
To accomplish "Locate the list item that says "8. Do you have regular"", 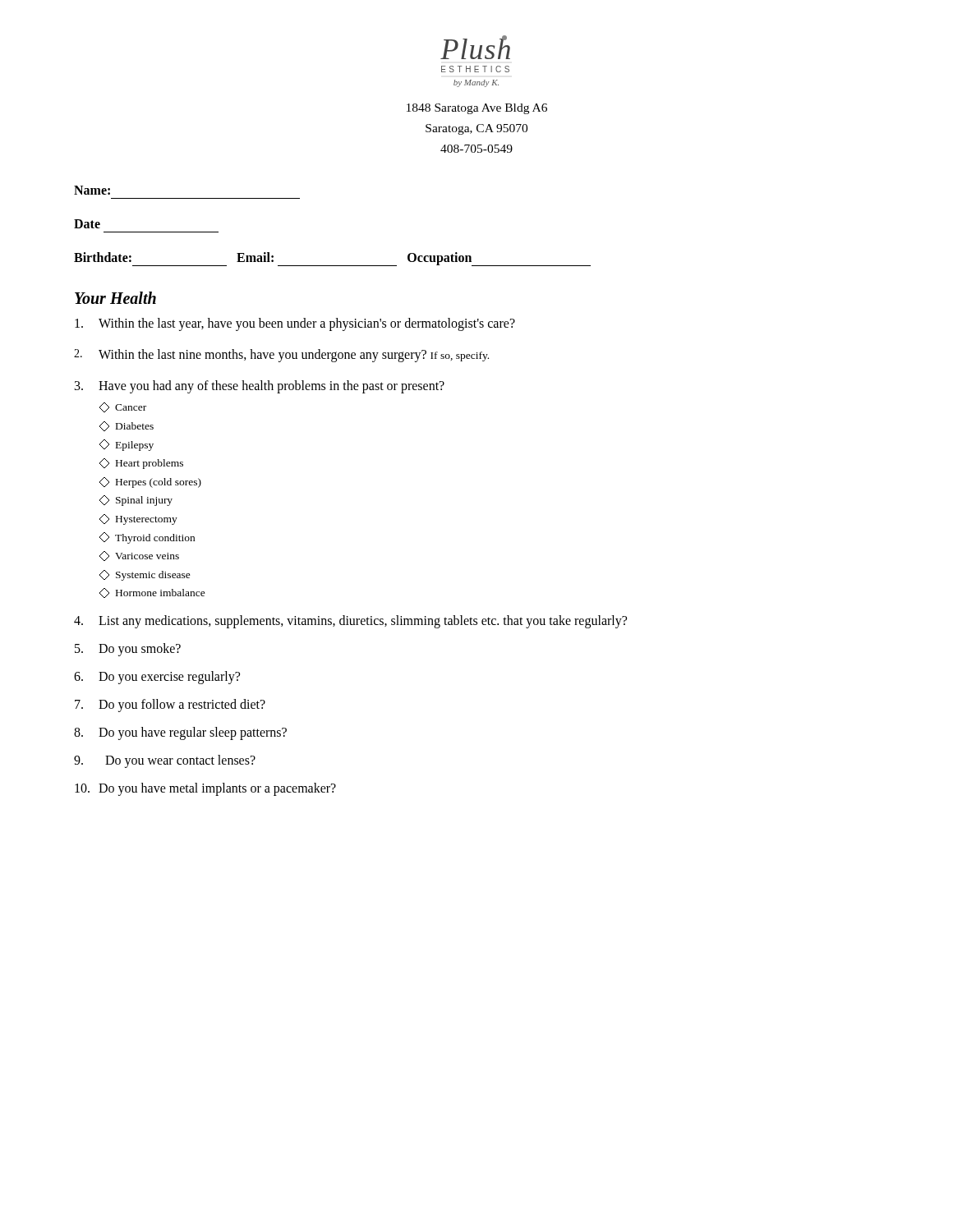I will (x=180, y=733).
